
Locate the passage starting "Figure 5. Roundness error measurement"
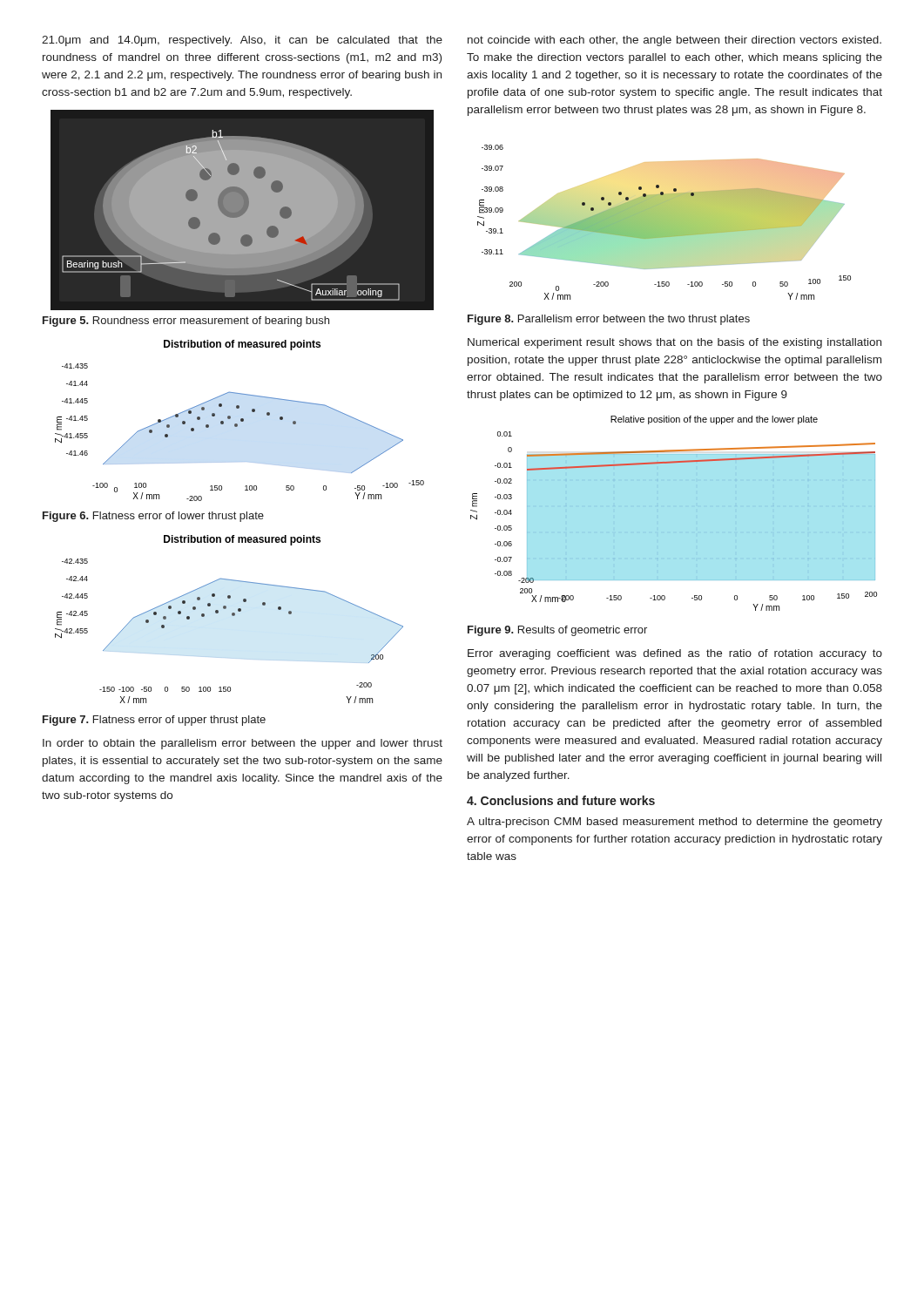click(x=186, y=320)
